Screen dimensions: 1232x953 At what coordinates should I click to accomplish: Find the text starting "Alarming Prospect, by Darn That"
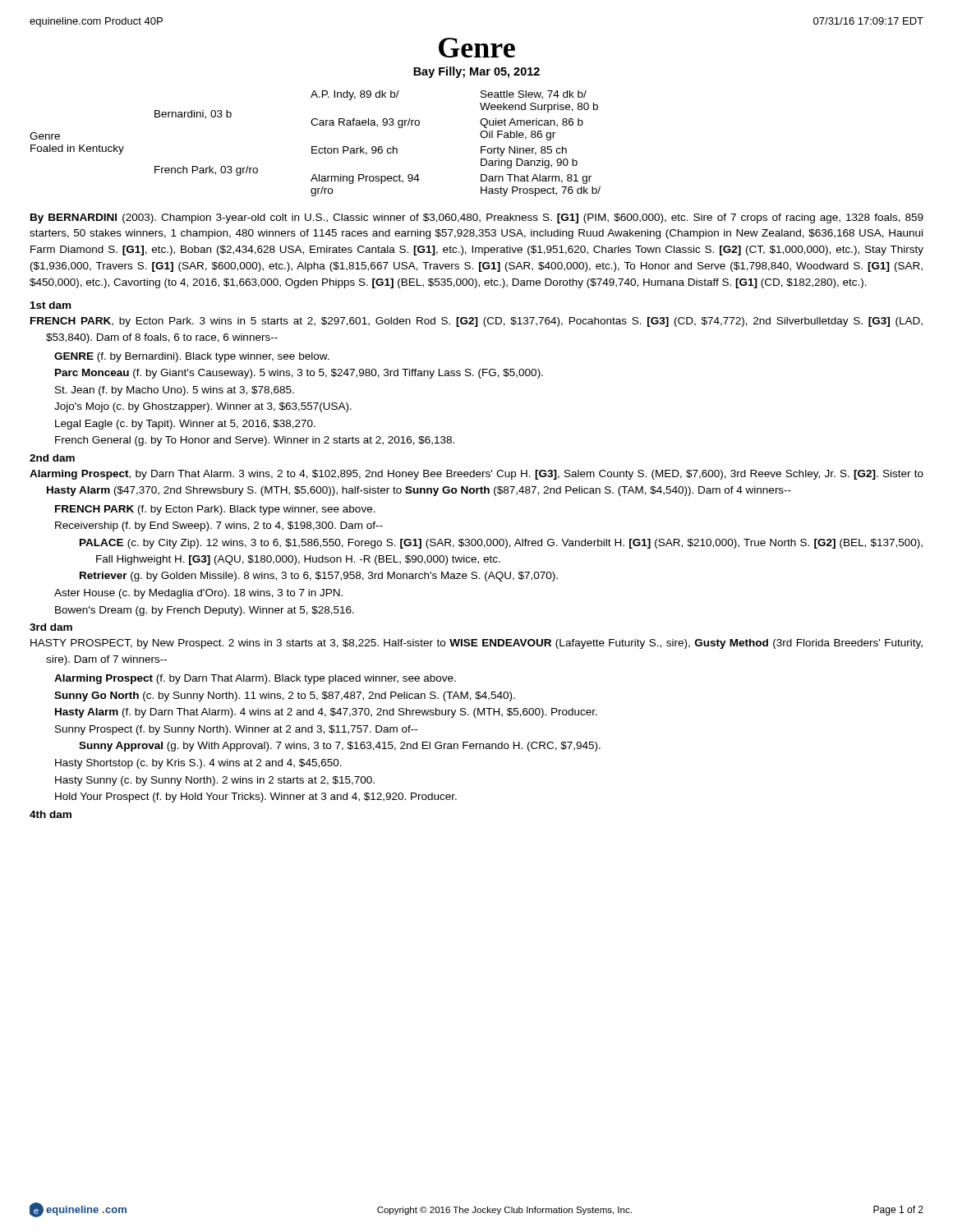coord(476,482)
